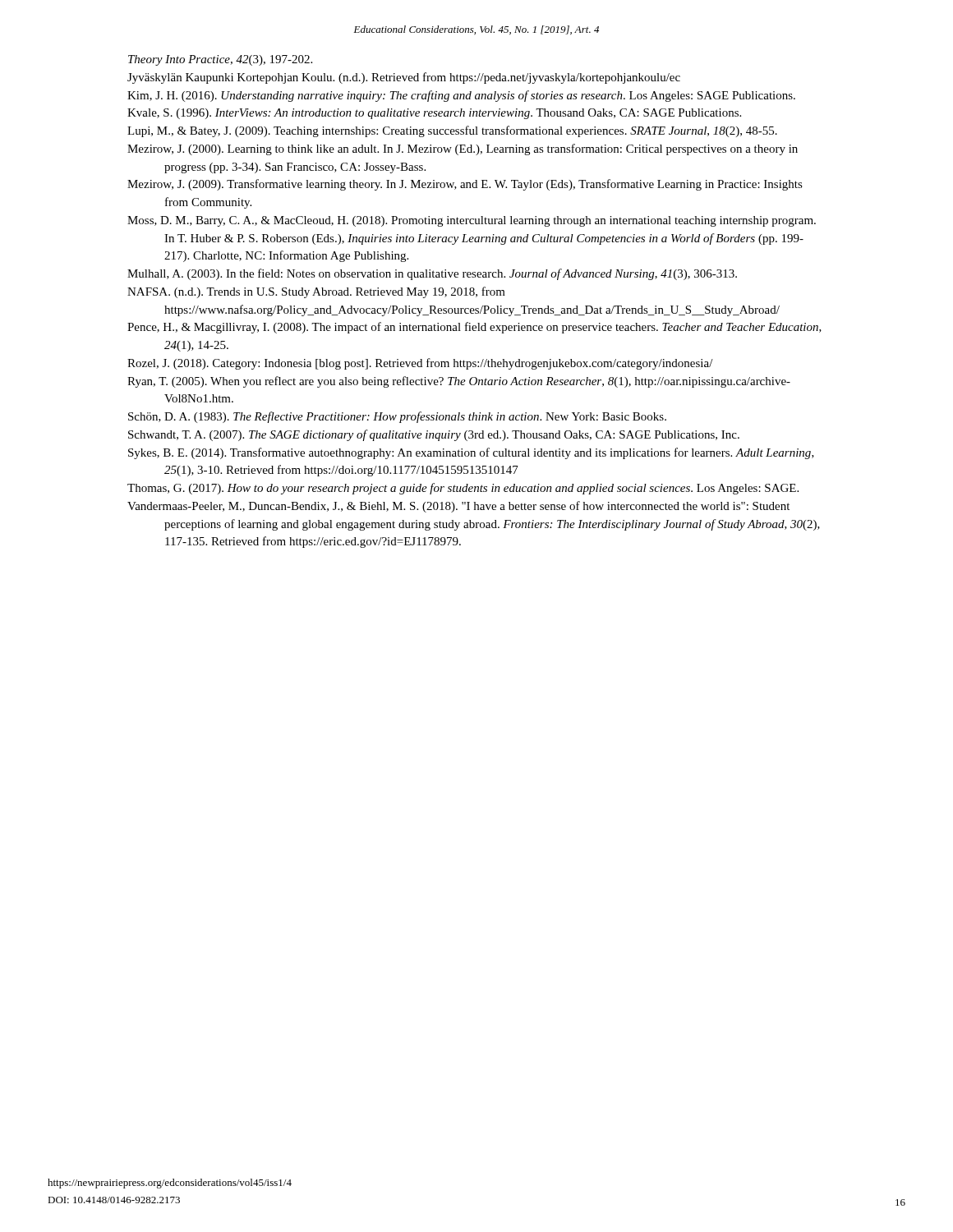Screen dimensions: 1232x953
Task: Where is the passage that starts "Rozel, J. (2018). Category: Indonesia [blog post]. Retrieved"?
Action: click(476, 364)
